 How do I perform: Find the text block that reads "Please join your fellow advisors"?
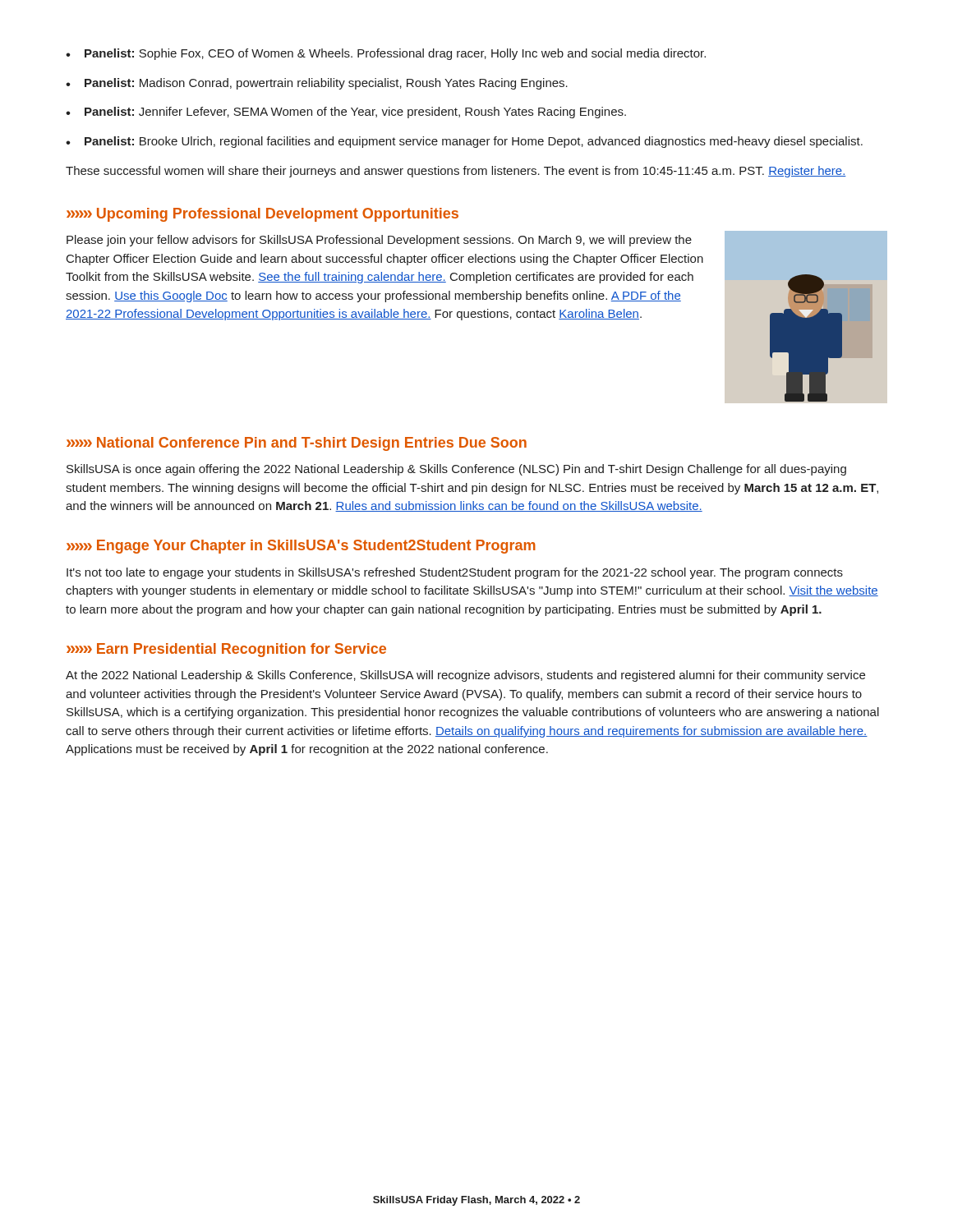[385, 276]
